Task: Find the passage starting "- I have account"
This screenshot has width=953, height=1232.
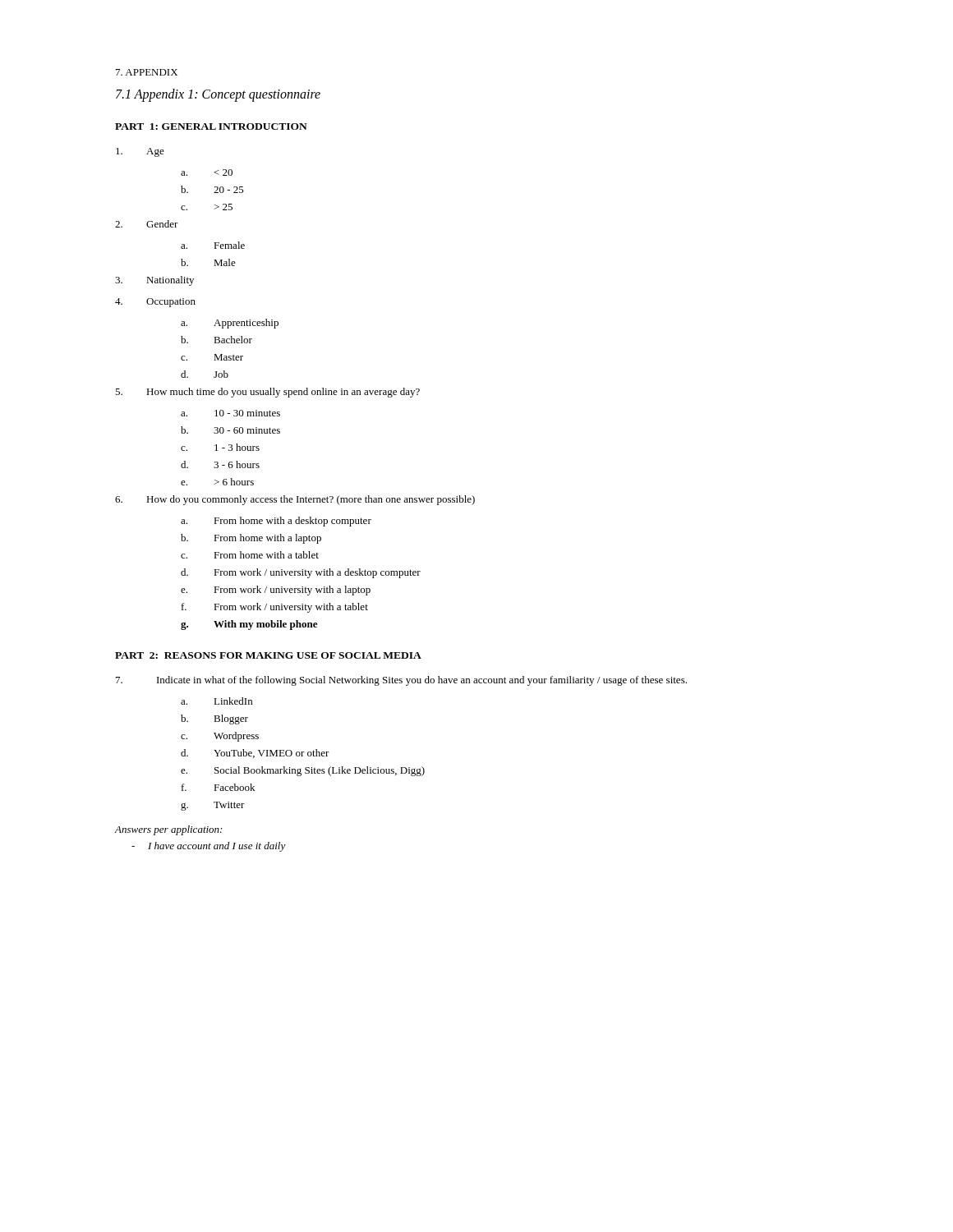Action: tap(208, 846)
